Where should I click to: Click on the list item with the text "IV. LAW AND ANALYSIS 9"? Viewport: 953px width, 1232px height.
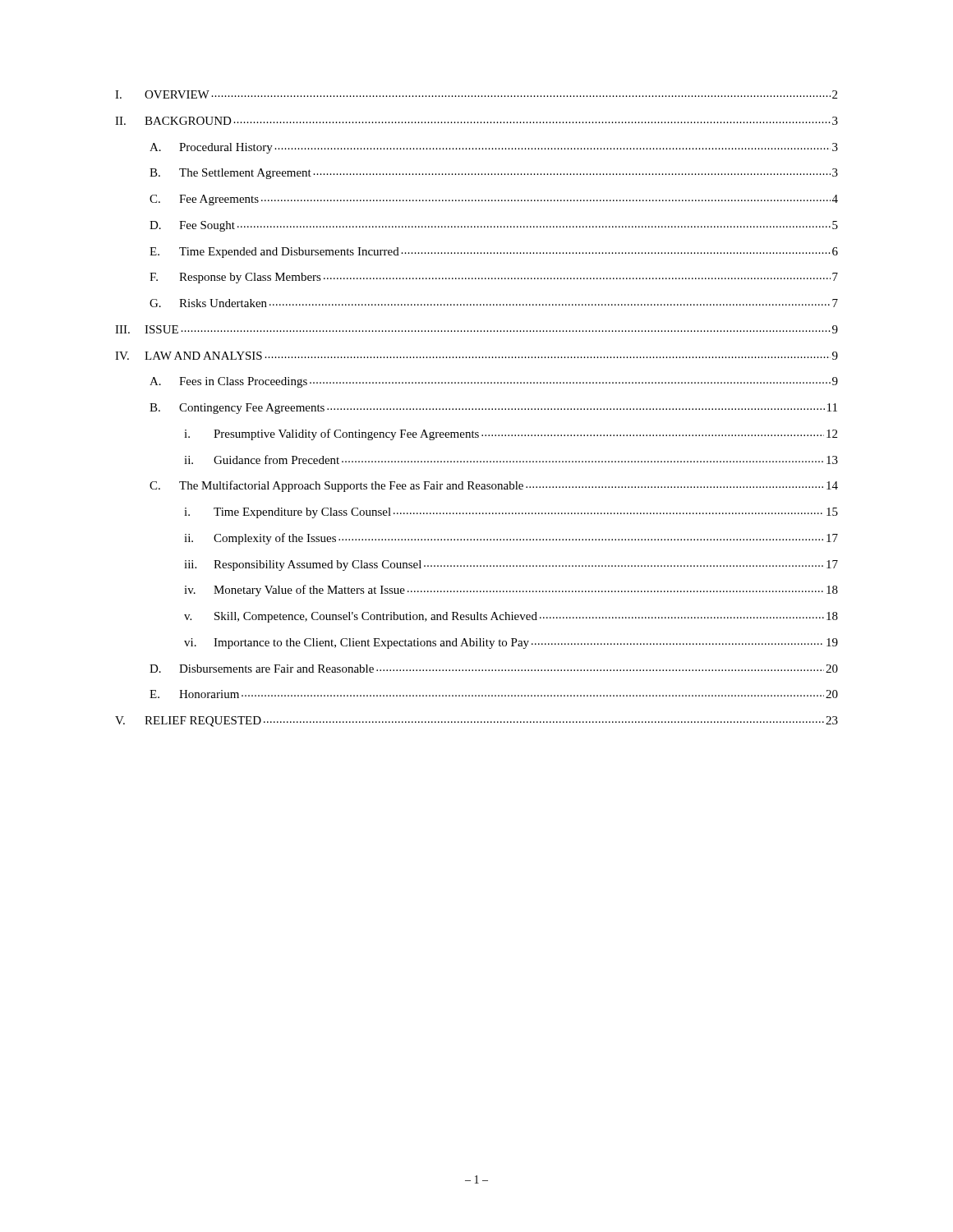[x=476, y=355]
